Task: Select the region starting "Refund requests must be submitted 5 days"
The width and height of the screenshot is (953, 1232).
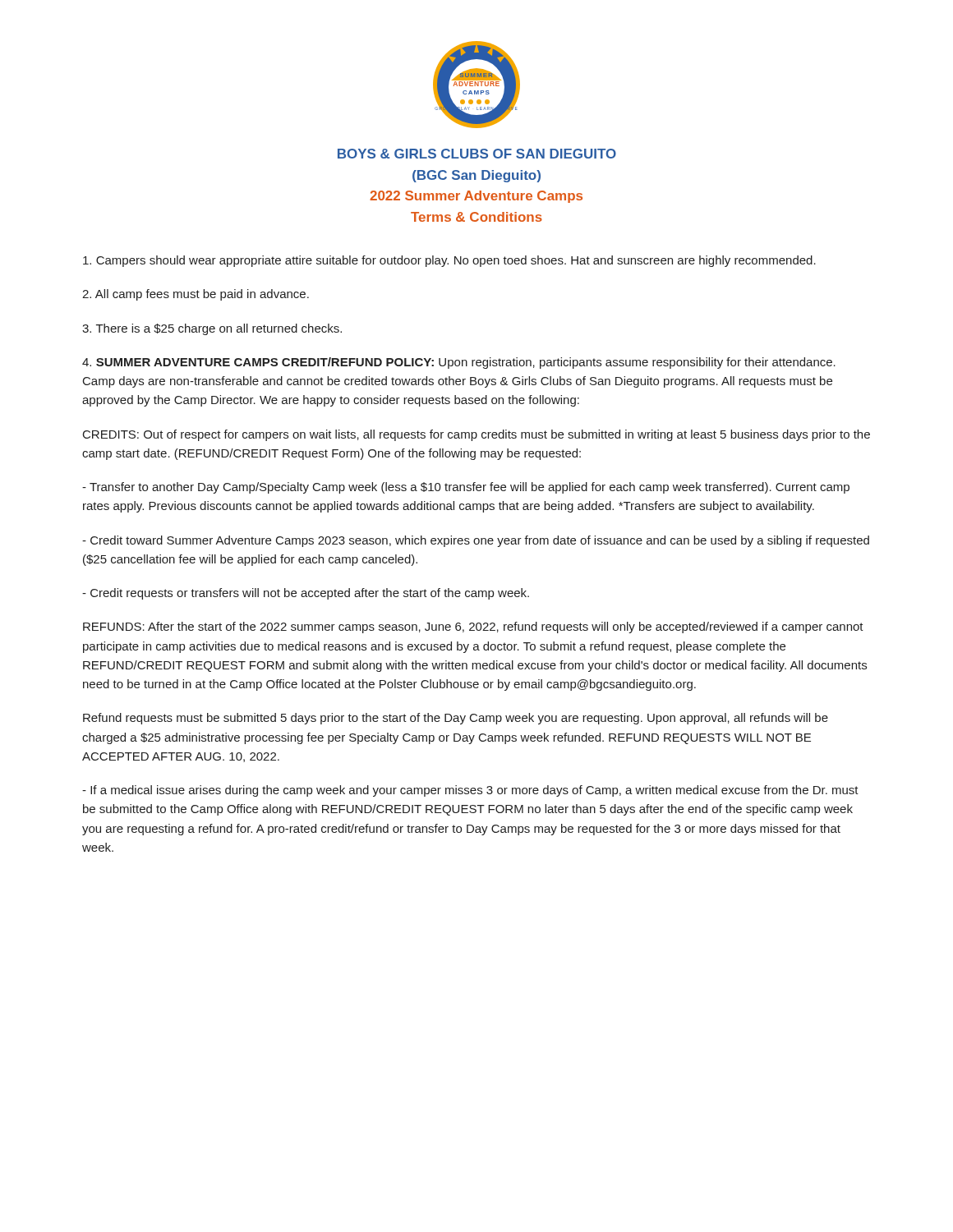Action: (x=455, y=737)
